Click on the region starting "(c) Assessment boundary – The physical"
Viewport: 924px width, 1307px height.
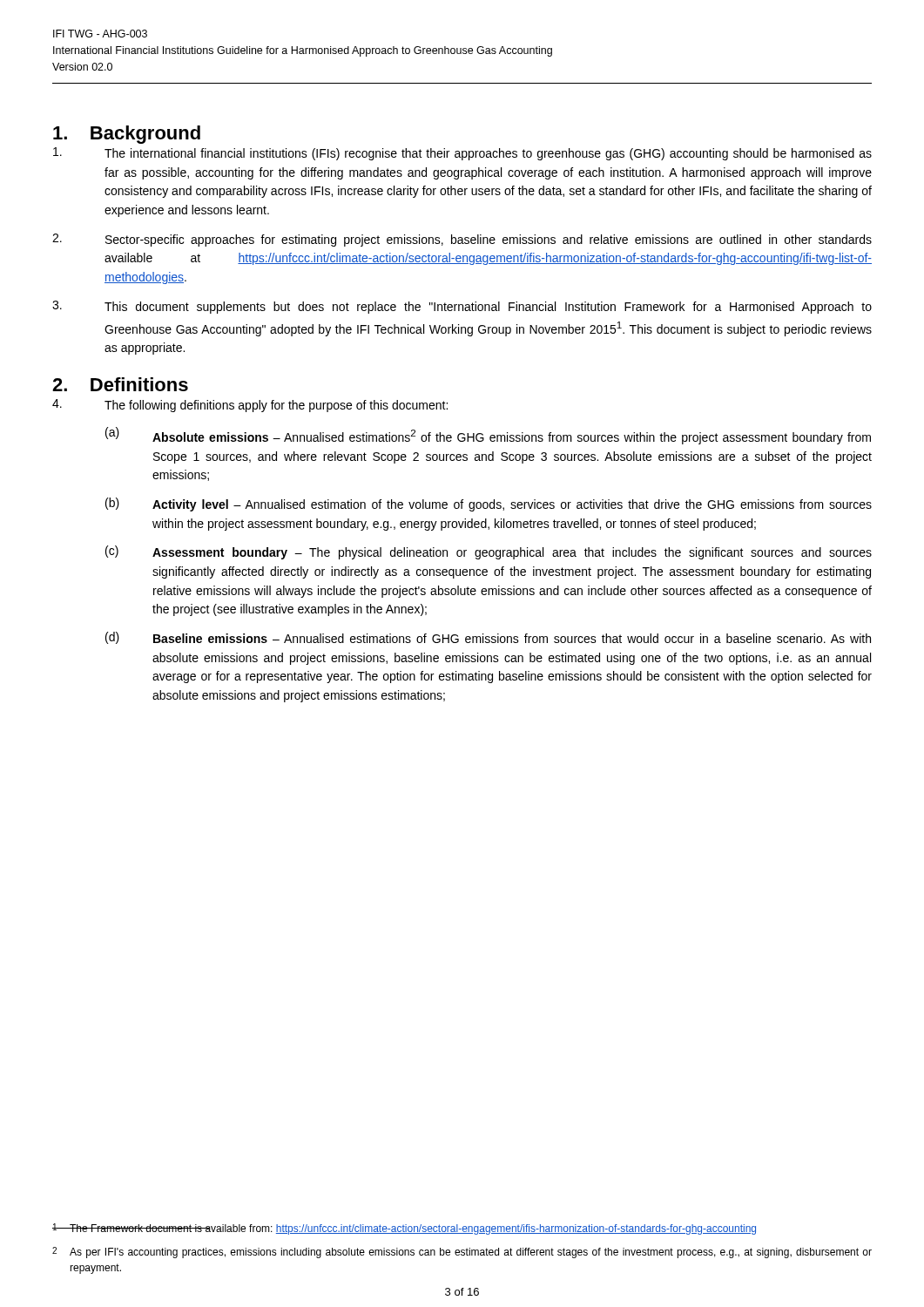click(x=488, y=582)
